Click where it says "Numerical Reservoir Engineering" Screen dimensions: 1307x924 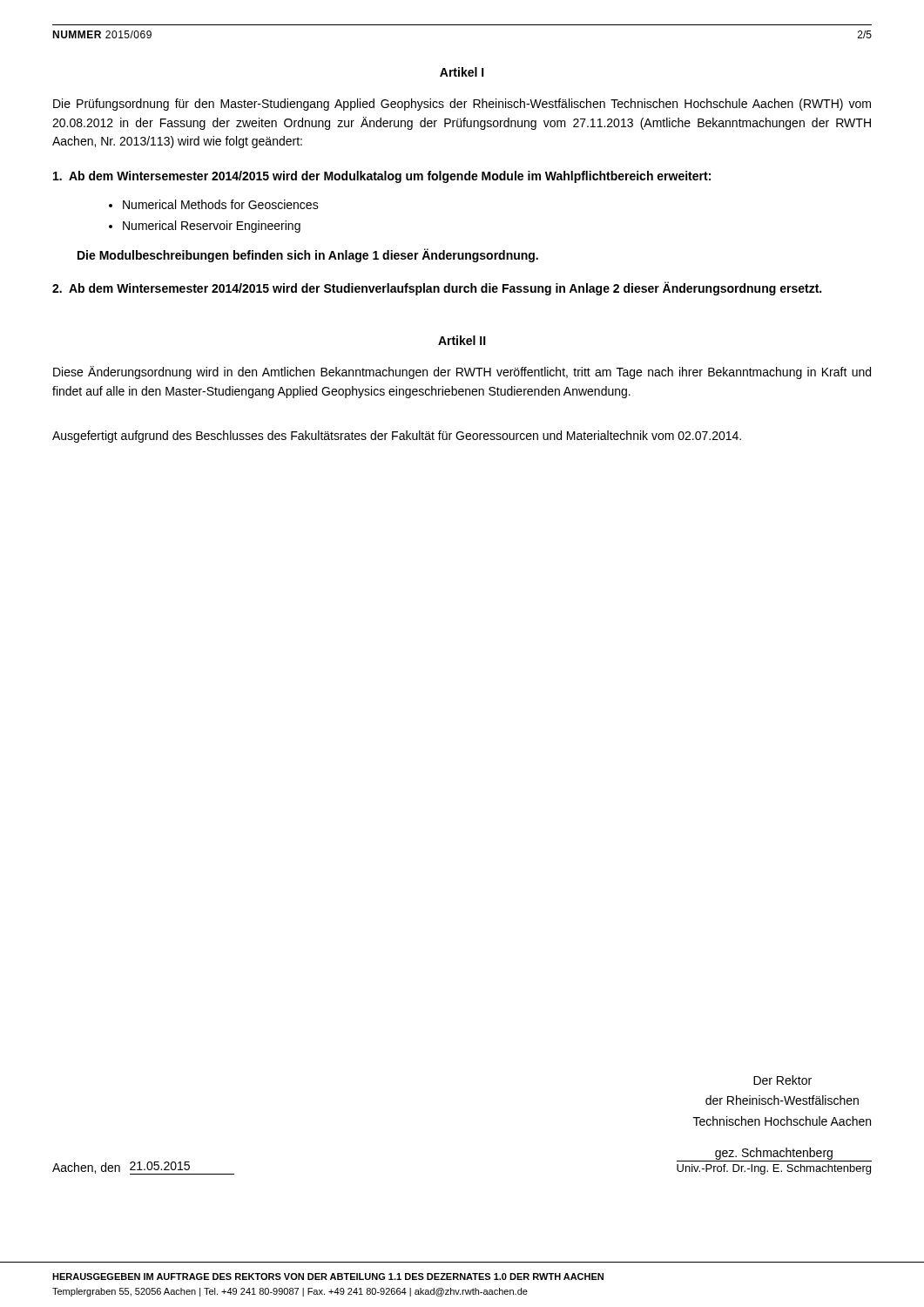coord(211,225)
